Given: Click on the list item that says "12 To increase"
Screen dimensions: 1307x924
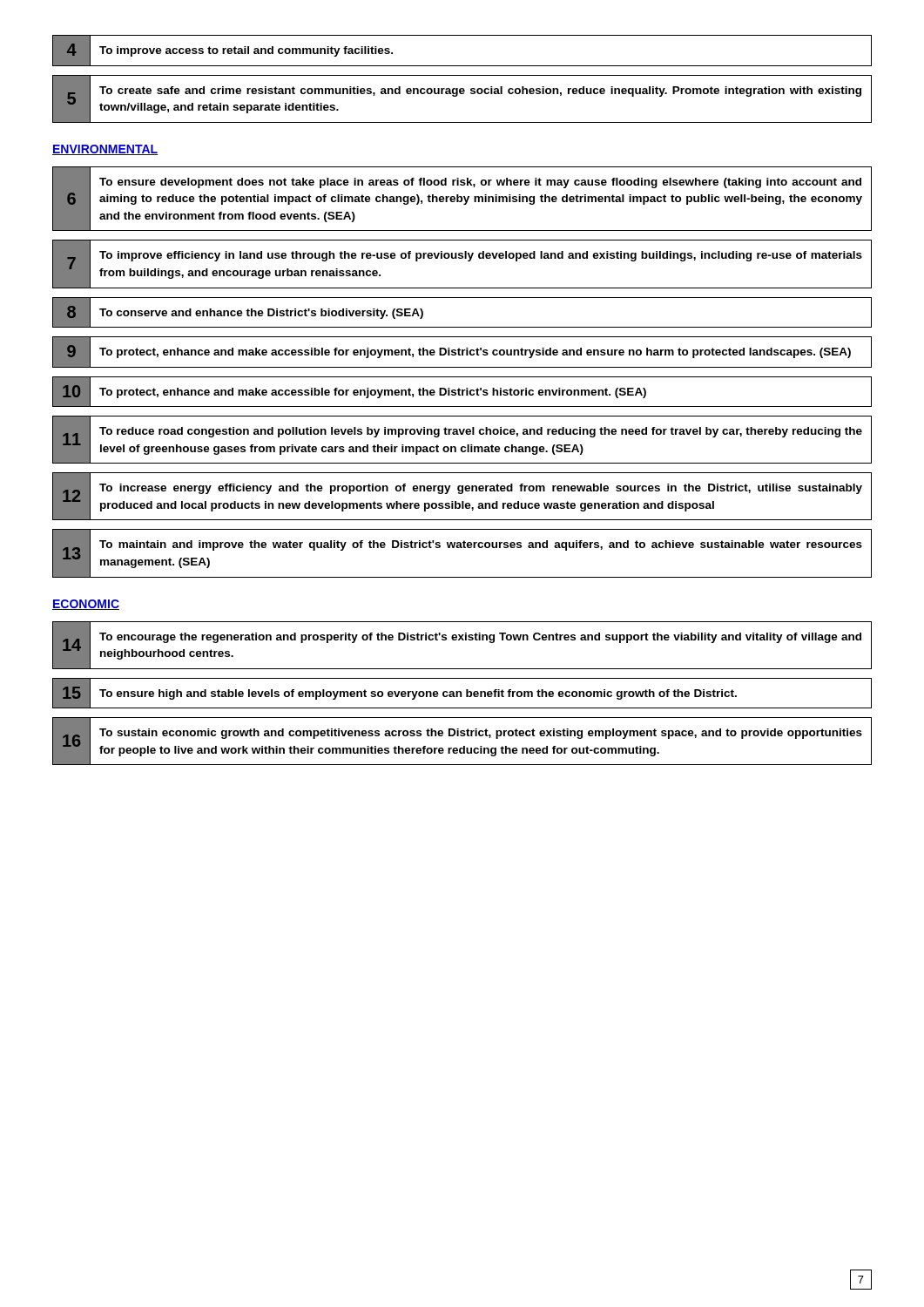Looking at the screenshot, I should click(x=462, y=497).
